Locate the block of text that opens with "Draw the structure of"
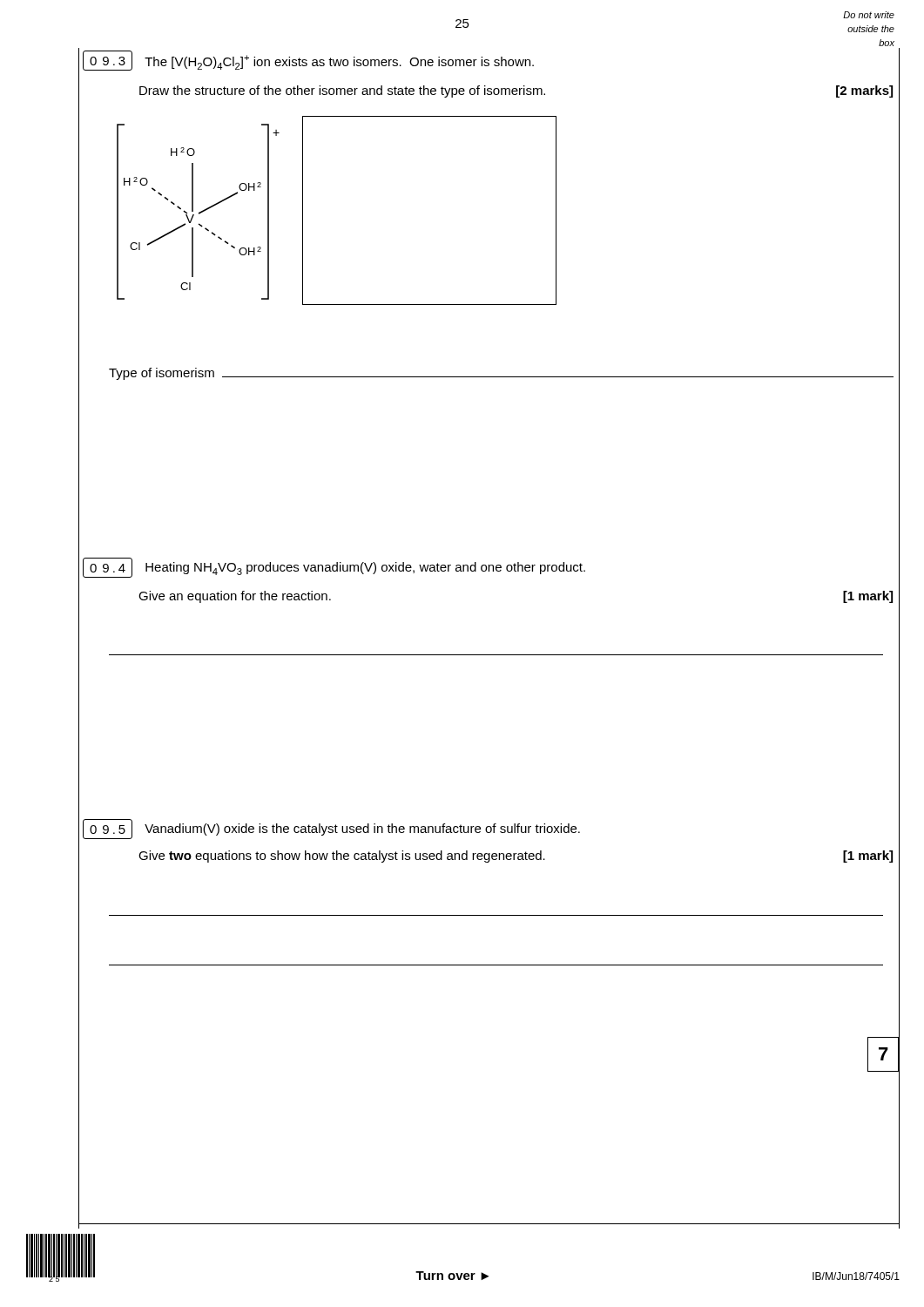The image size is (924, 1307). tap(343, 90)
